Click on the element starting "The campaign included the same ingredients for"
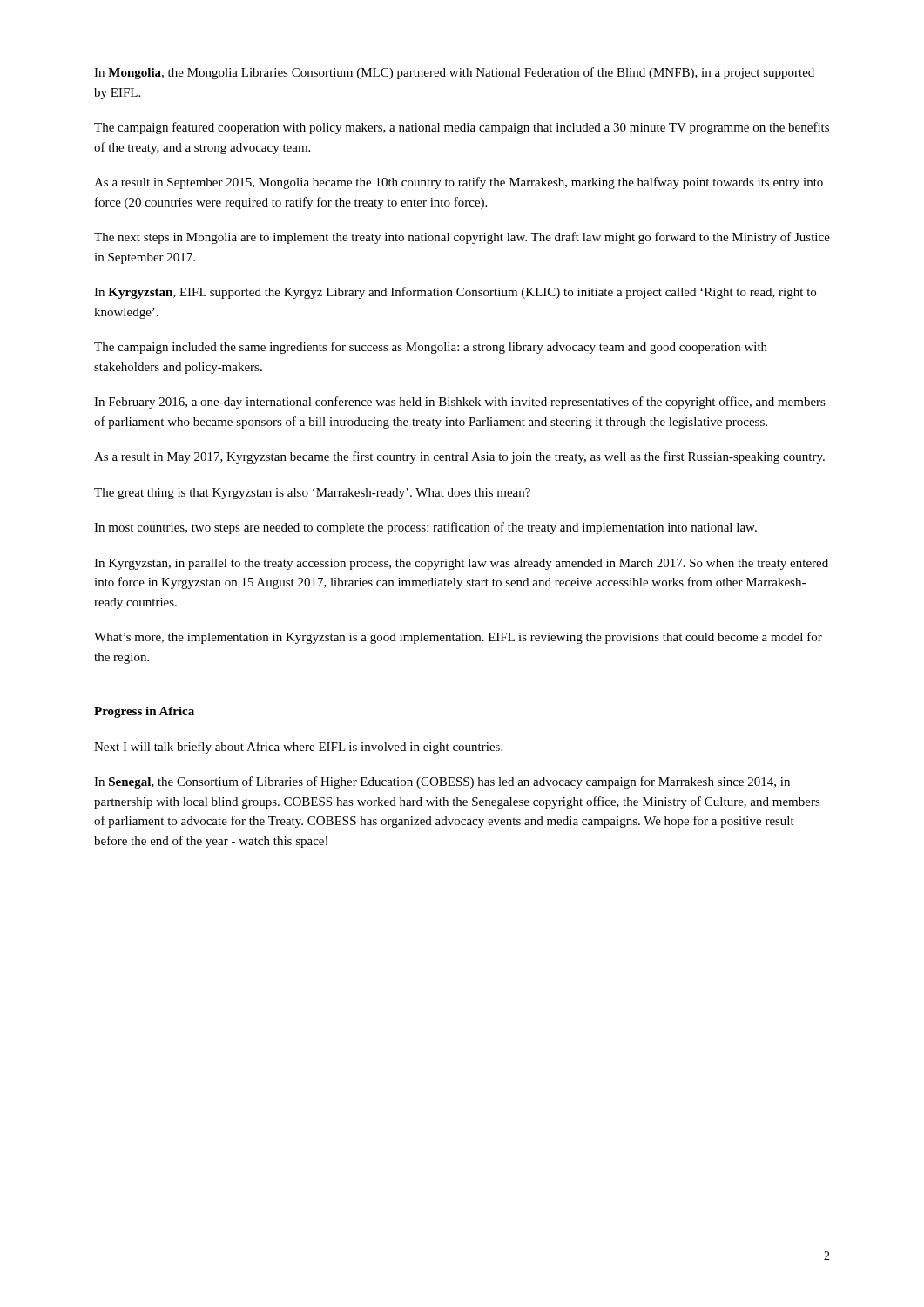 (x=431, y=357)
